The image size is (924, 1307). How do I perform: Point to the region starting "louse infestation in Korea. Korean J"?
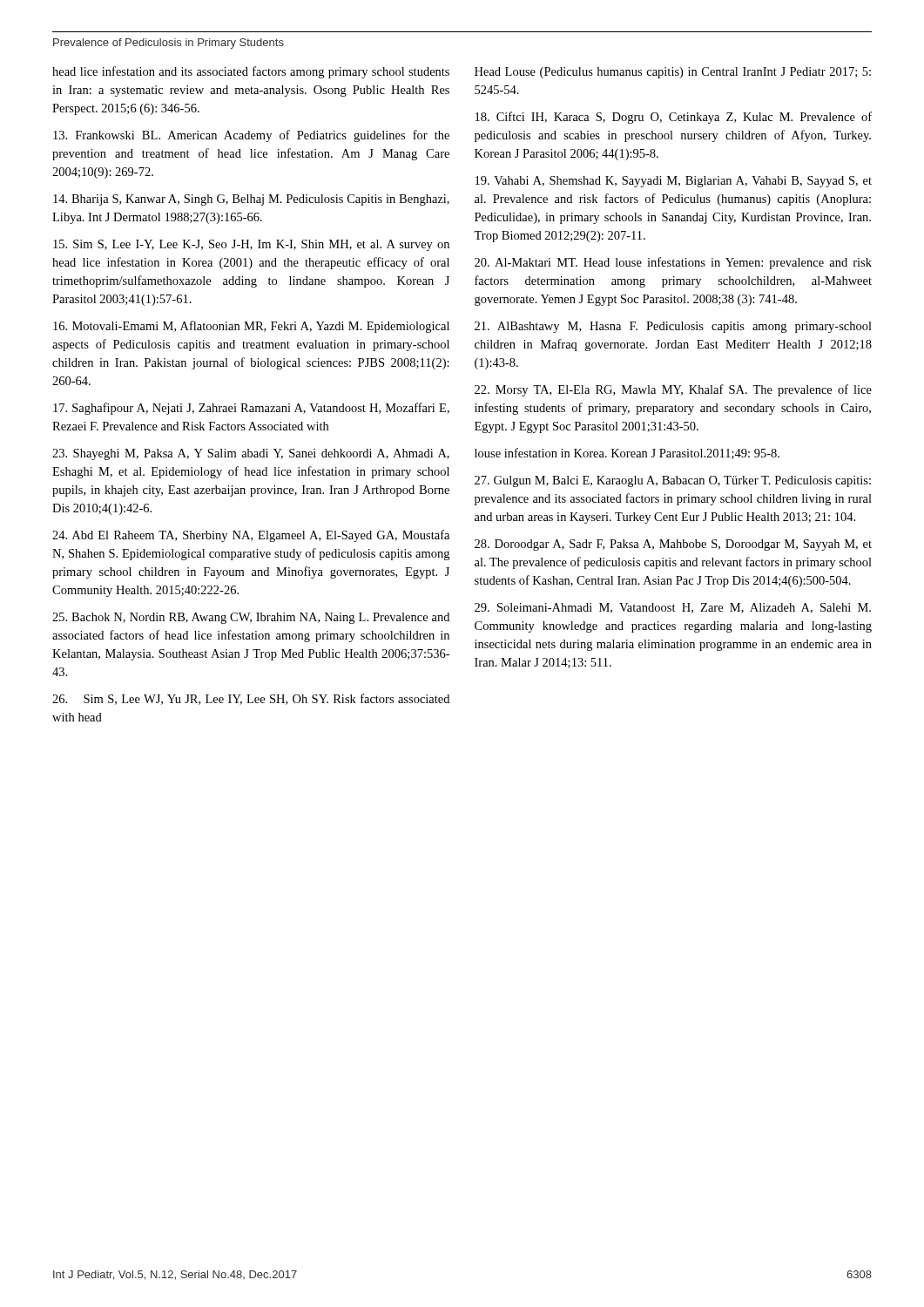pos(627,453)
